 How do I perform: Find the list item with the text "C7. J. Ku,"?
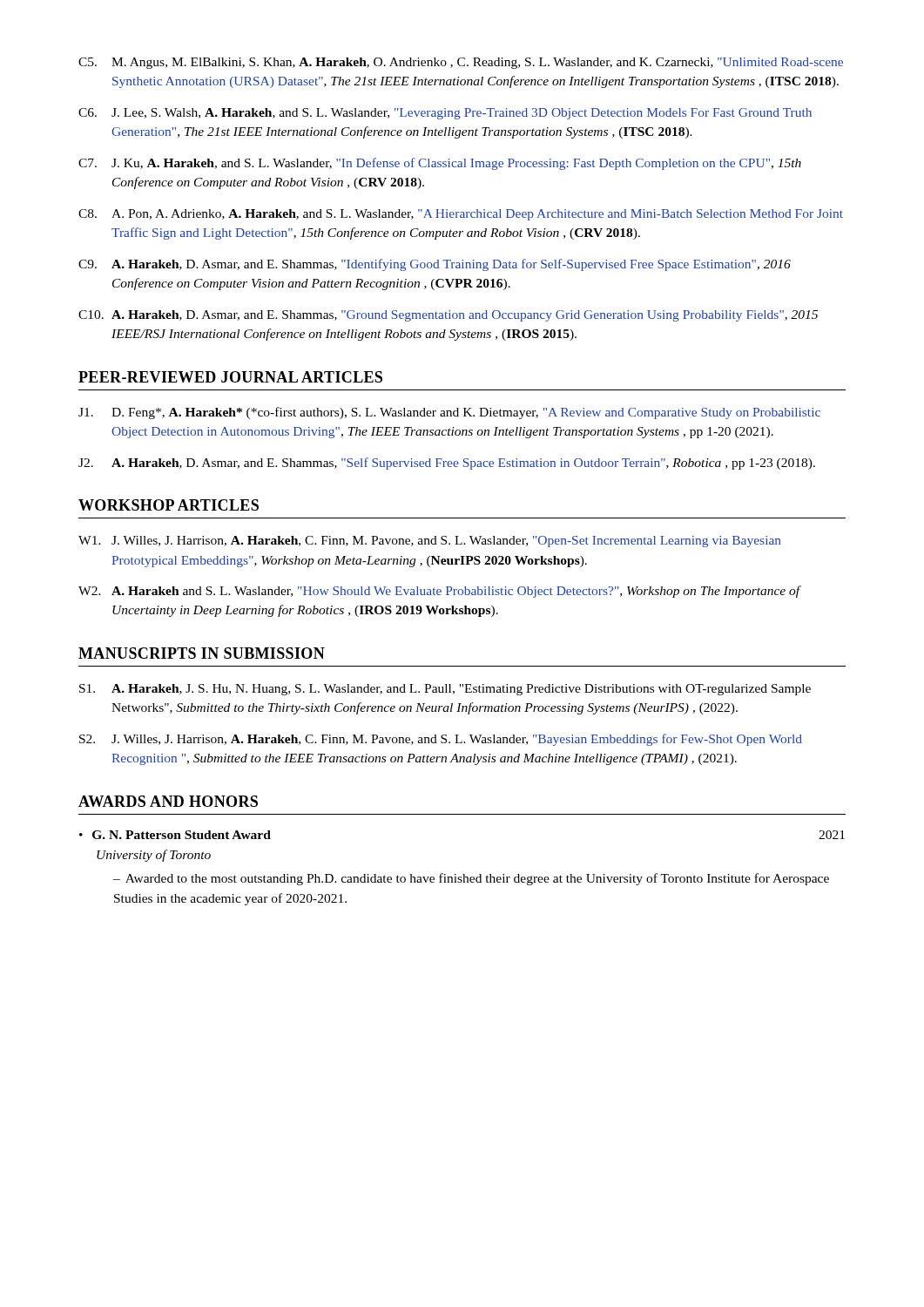coord(462,173)
